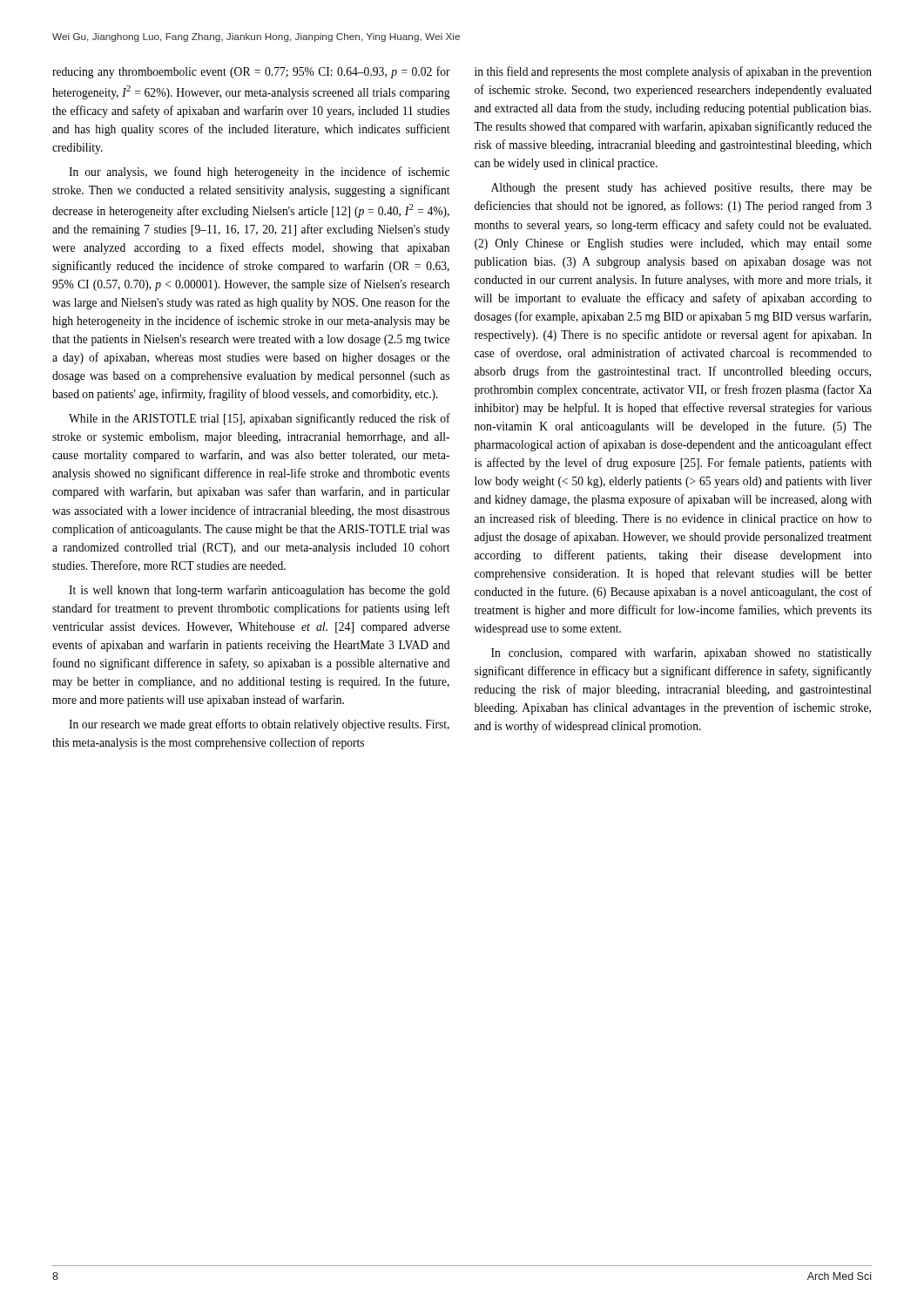Select the text block containing "in this field and represents the most complete"

pos(673,399)
